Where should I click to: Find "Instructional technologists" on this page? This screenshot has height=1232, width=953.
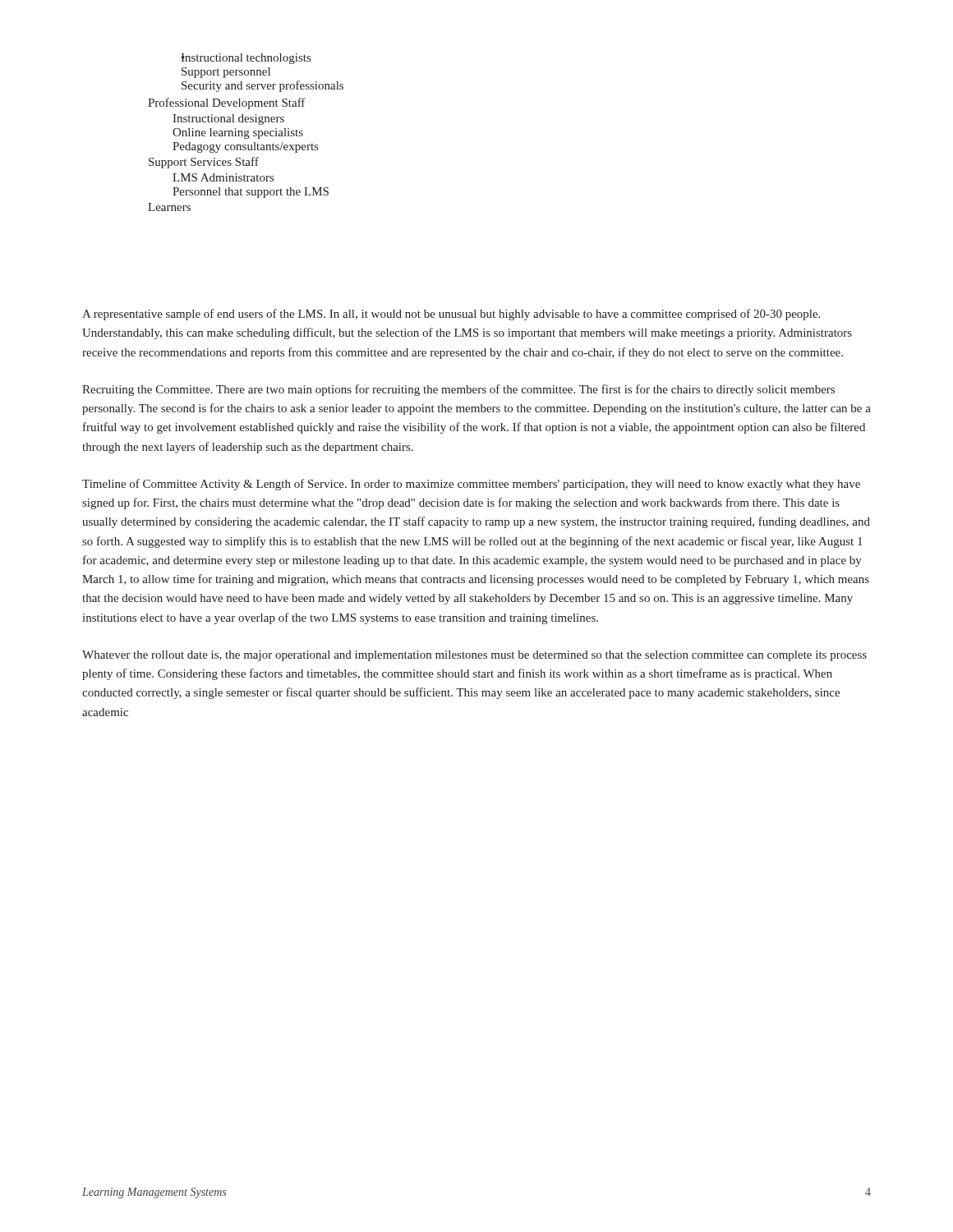(246, 59)
